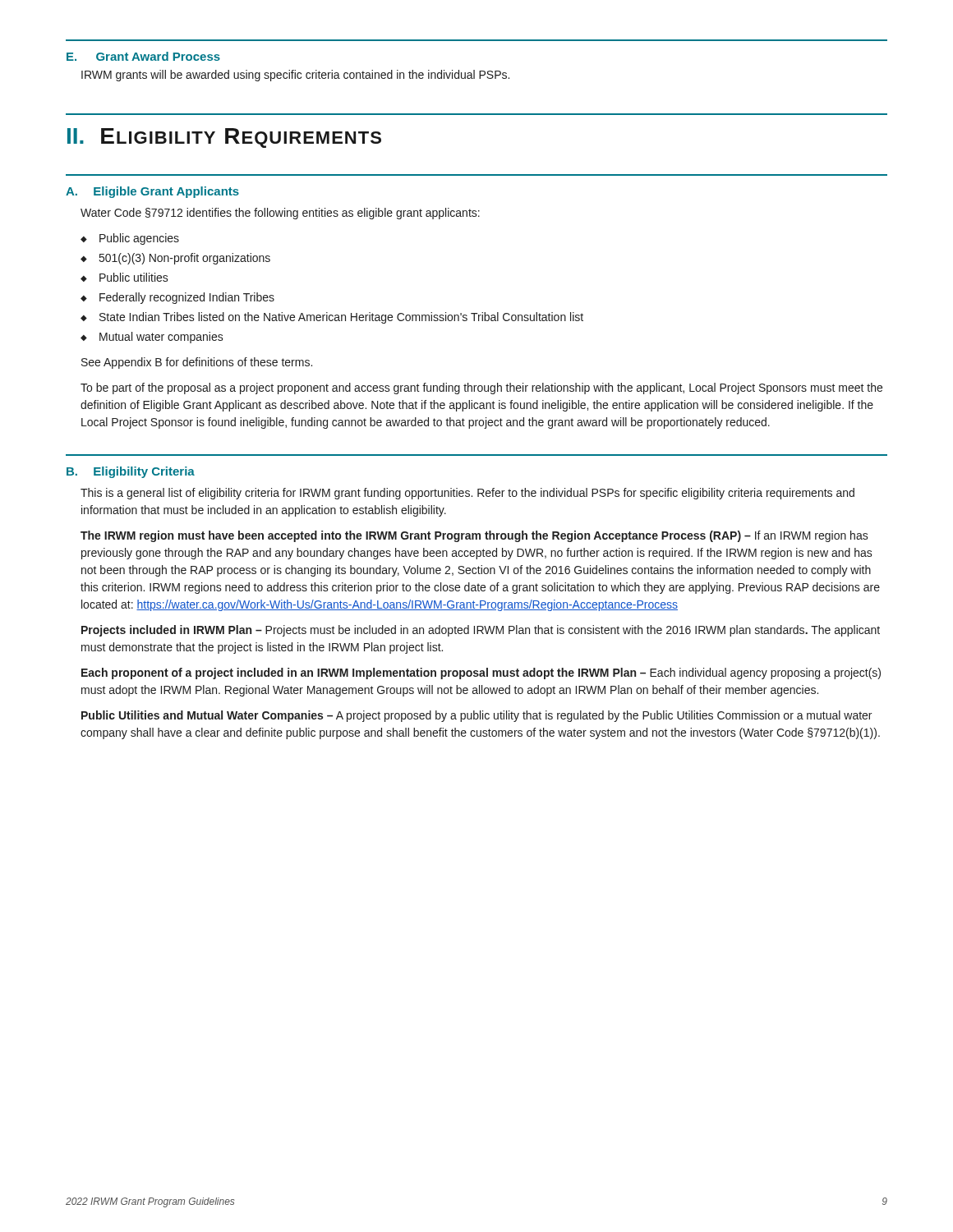Locate the text block starting "Water Code §79712"

[484, 213]
